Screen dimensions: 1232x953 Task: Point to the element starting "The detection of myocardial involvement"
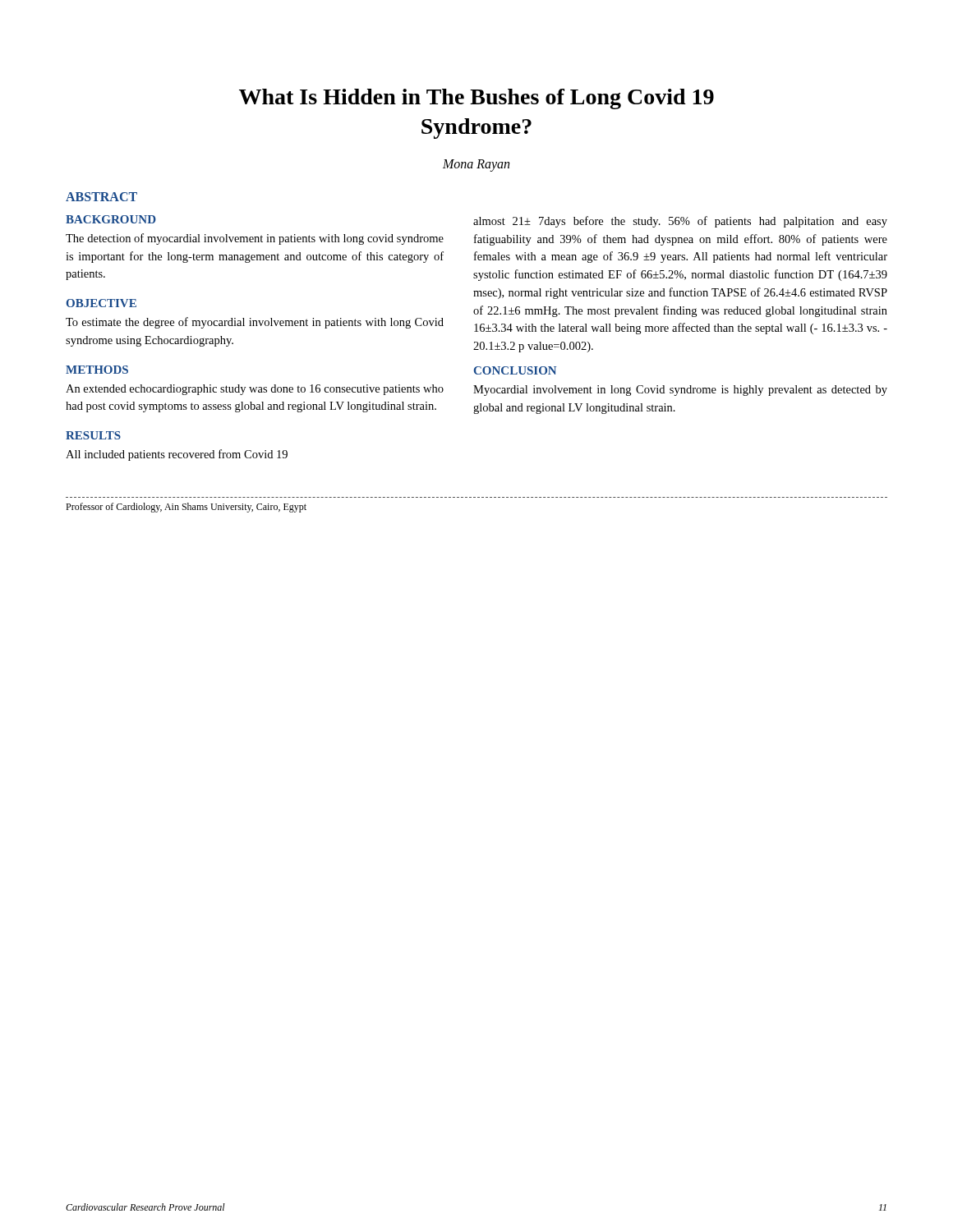[x=255, y=256]
